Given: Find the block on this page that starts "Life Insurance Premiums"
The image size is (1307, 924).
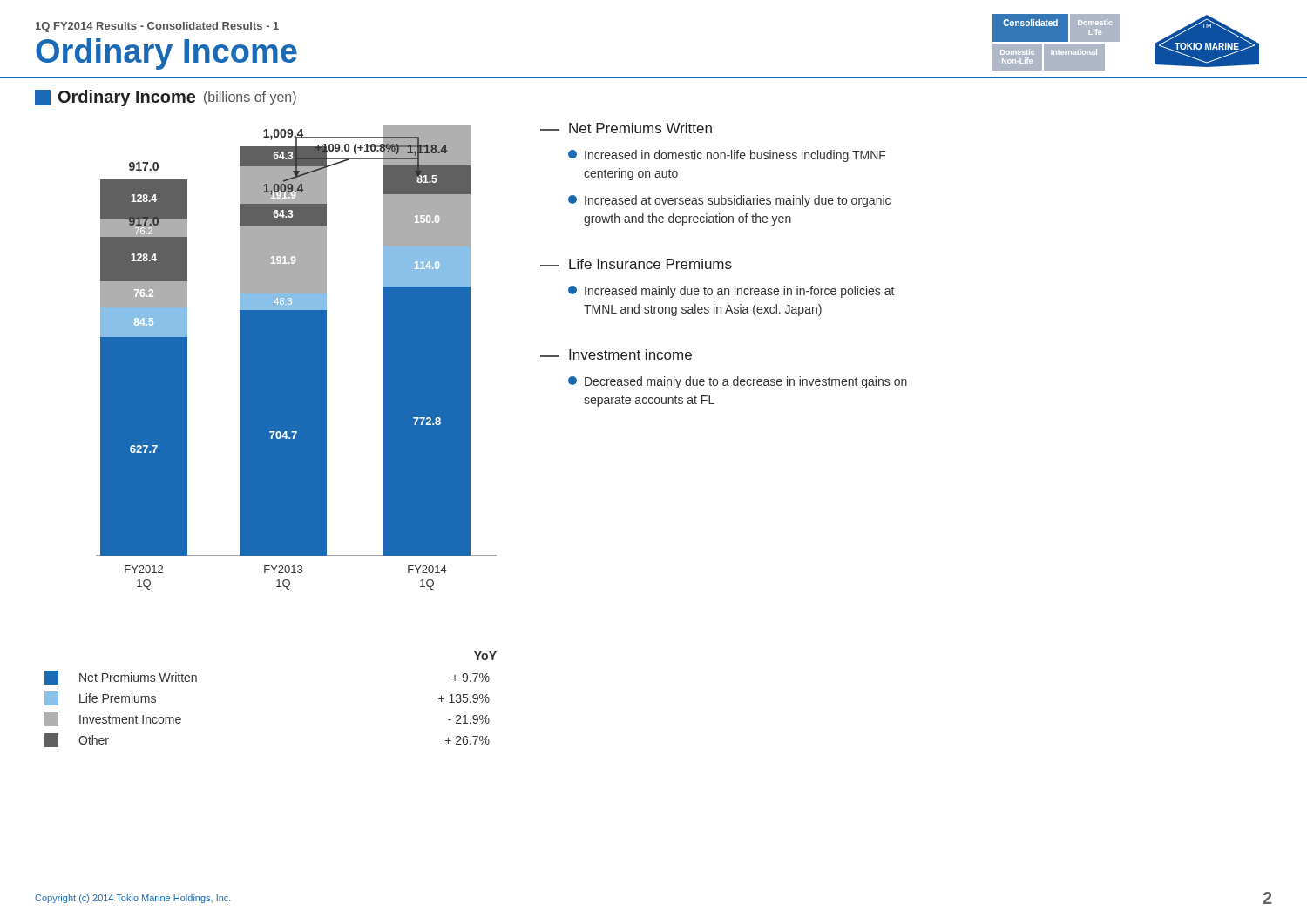Looking at the screenshot, I should 636,264.
